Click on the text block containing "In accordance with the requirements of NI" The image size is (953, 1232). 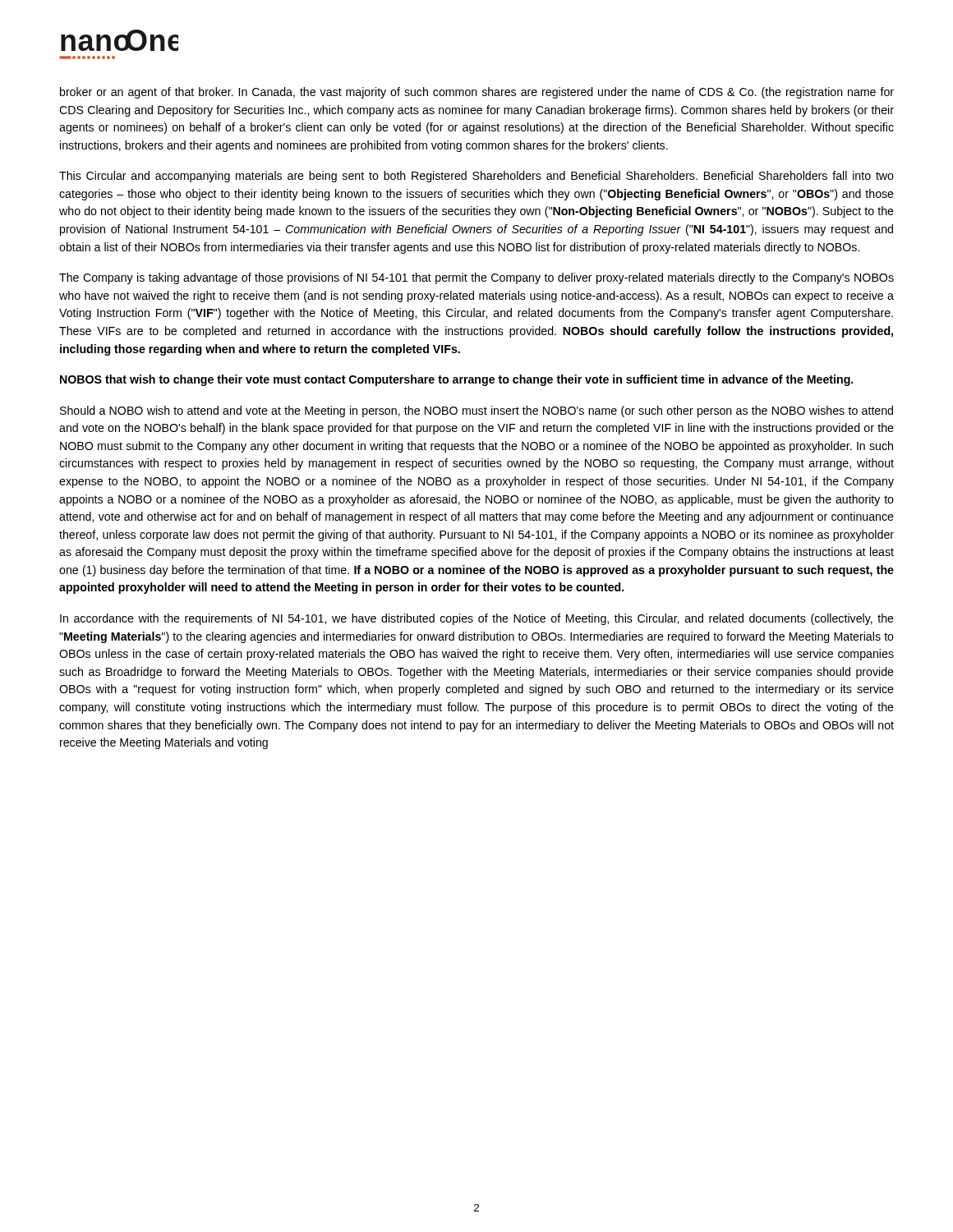476,681
